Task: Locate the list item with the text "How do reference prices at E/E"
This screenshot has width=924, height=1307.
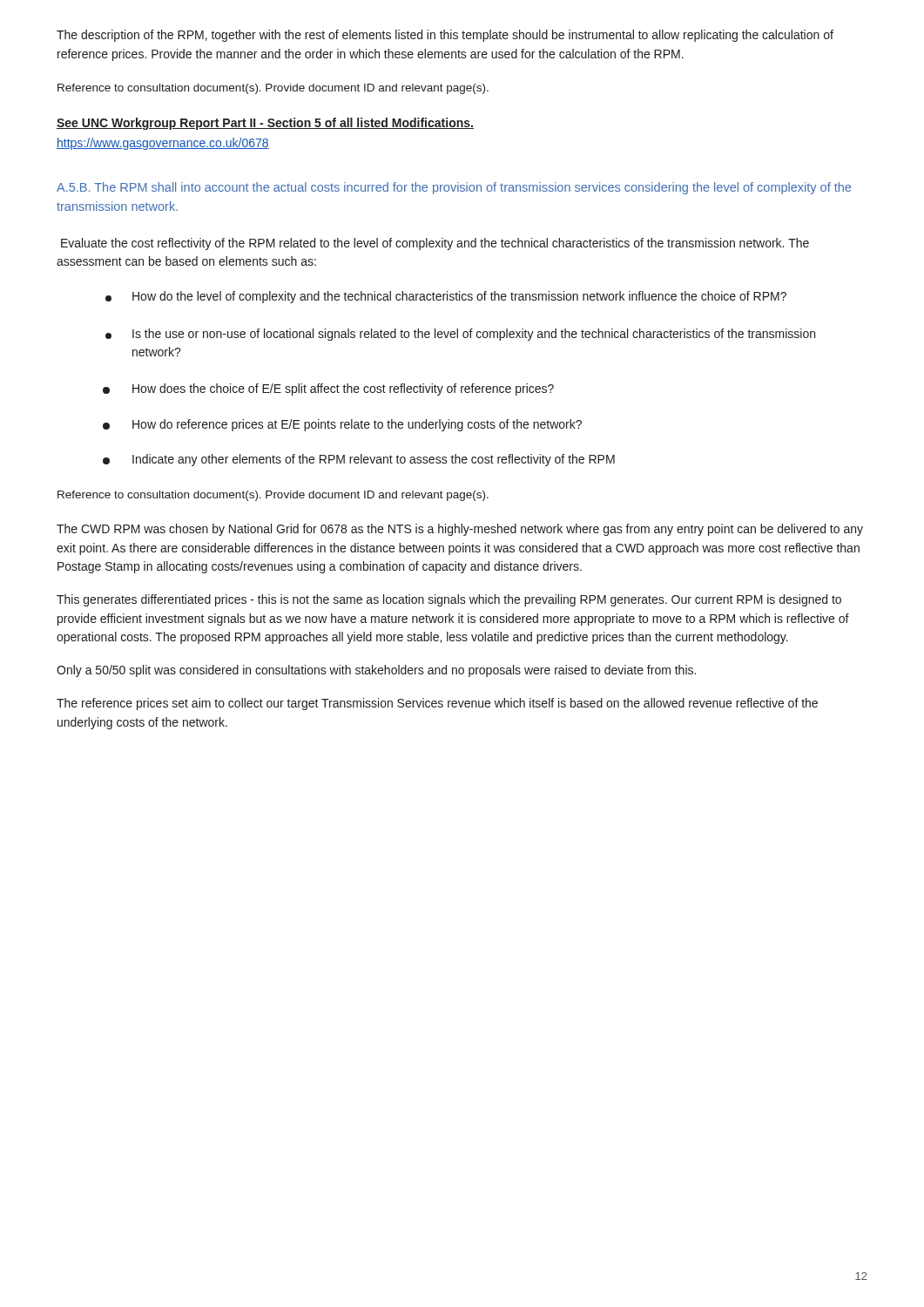Action: (x=341, y=425)
